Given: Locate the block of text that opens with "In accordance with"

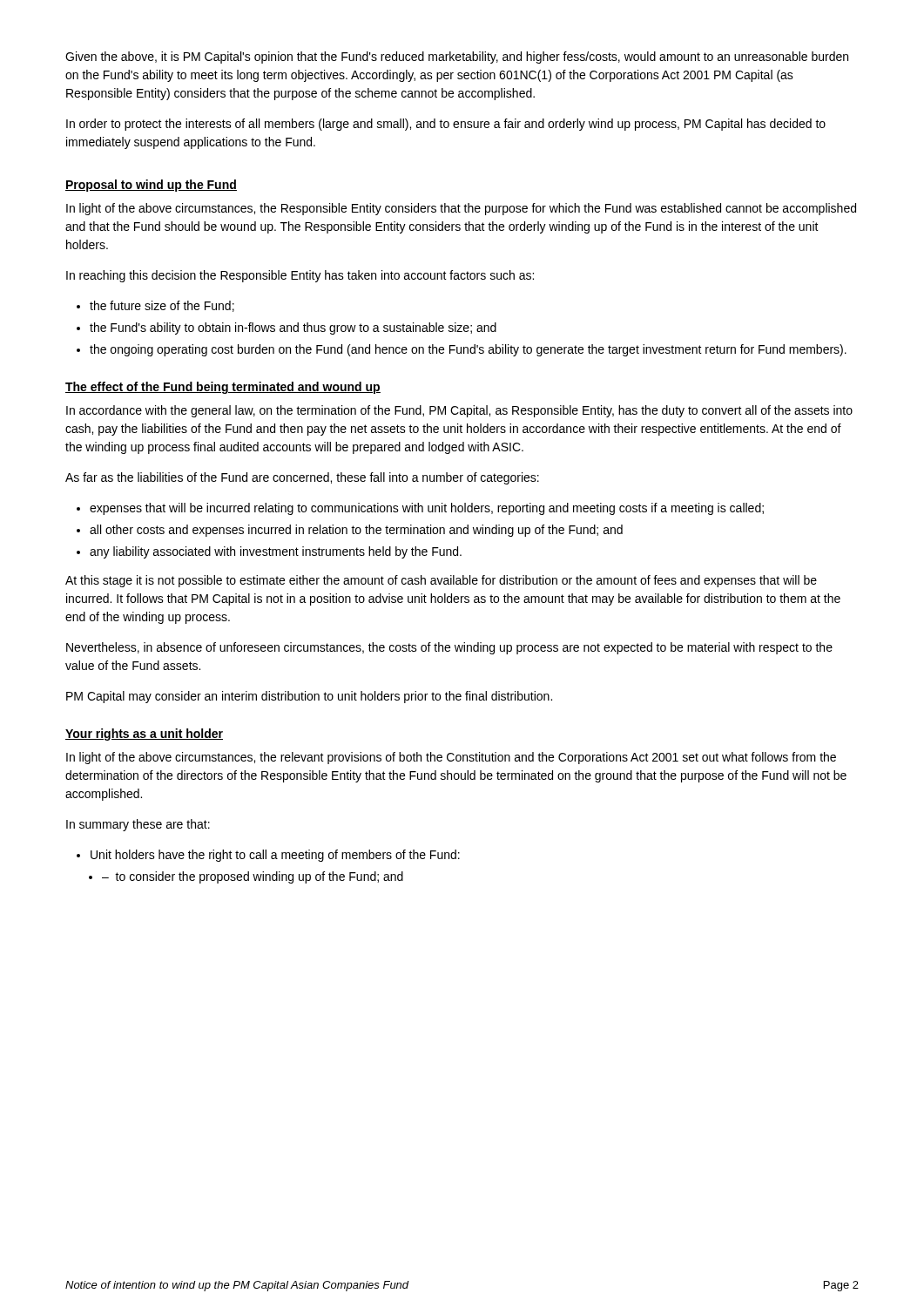Looking at the screenshot, I should tap(462, 429).
